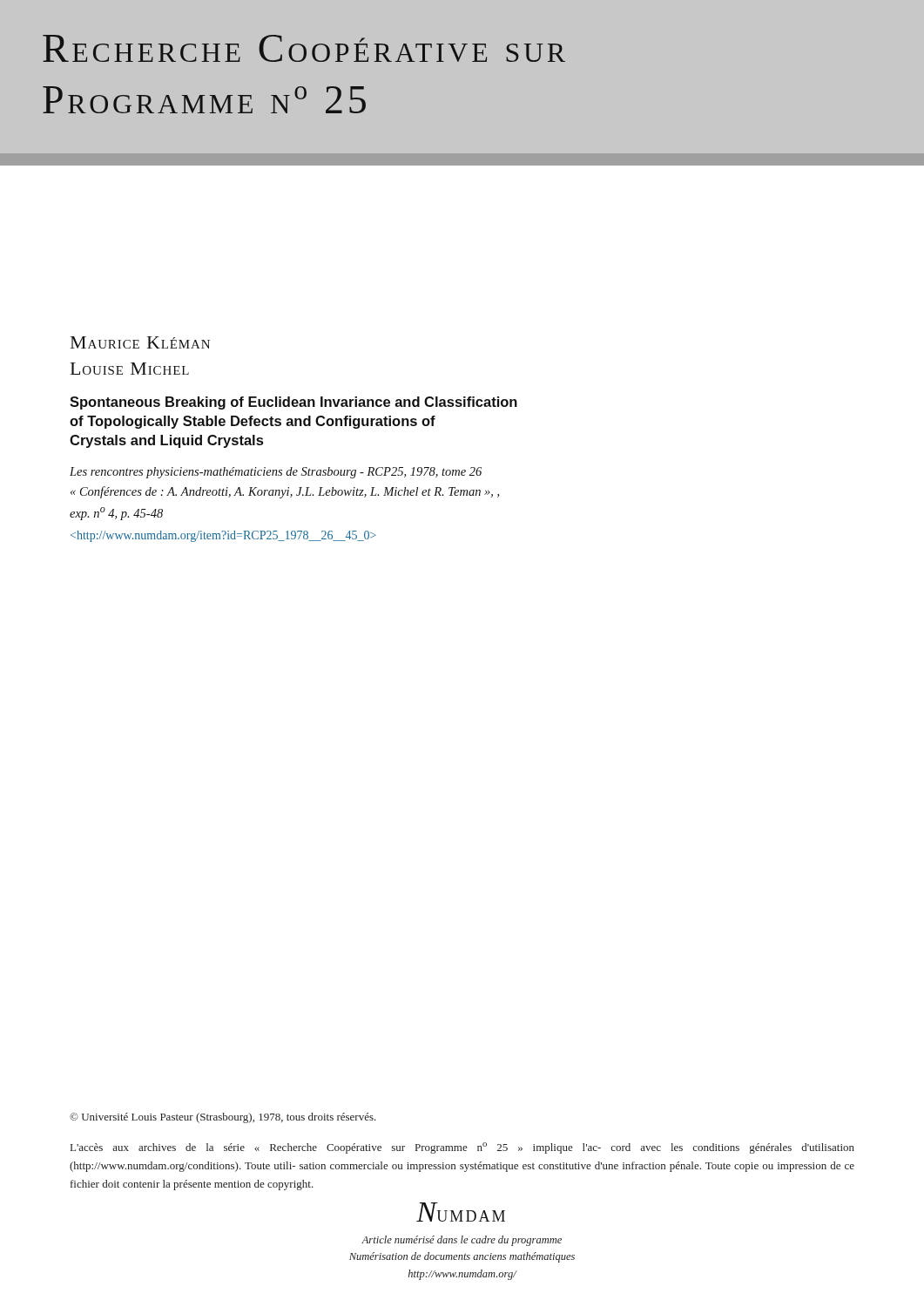Image resolution: width=924 pixels, height=1307 pixels.
Task: Find the logo
Action: tap(462, 1239)
